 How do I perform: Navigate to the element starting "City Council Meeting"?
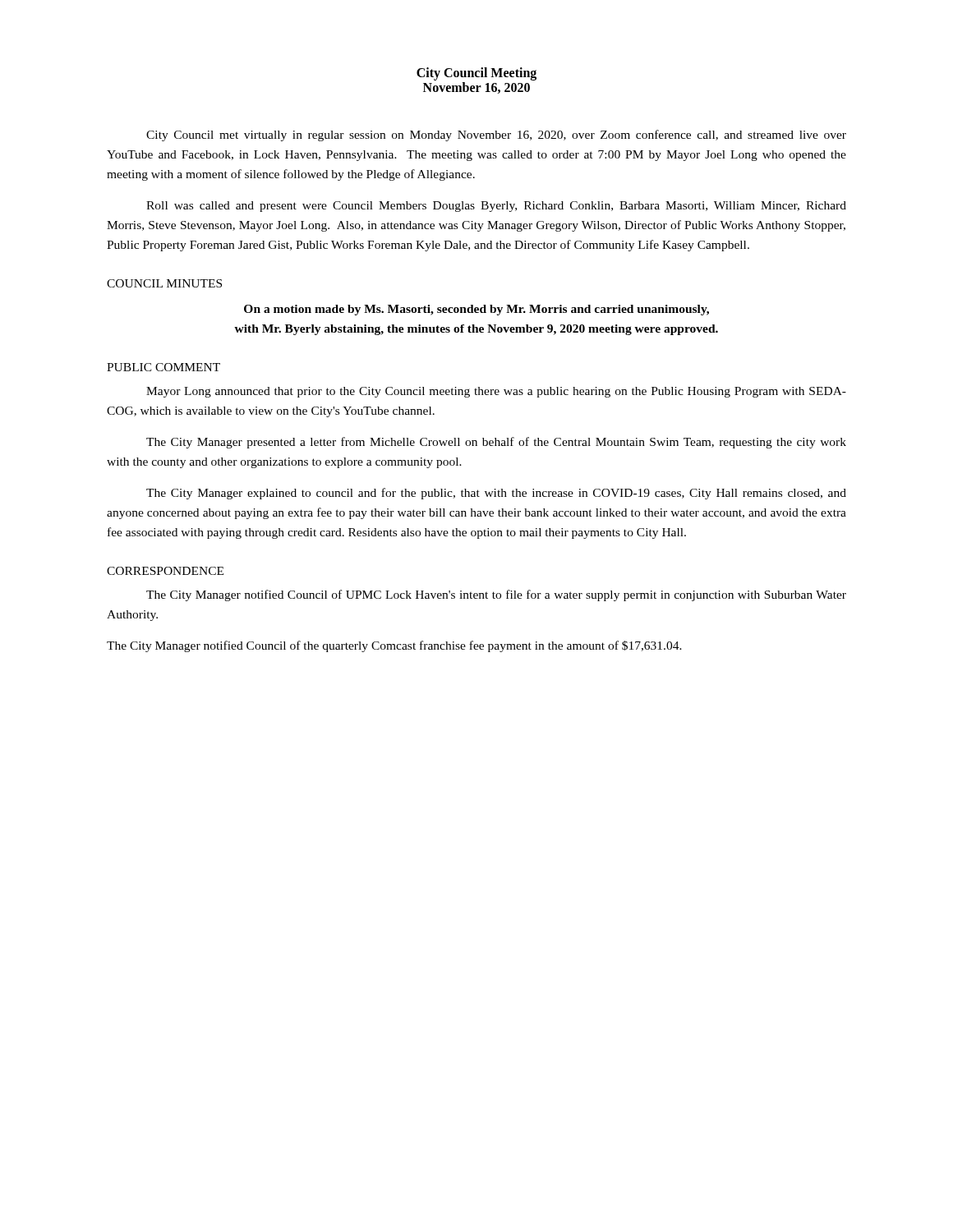point(476,80)
